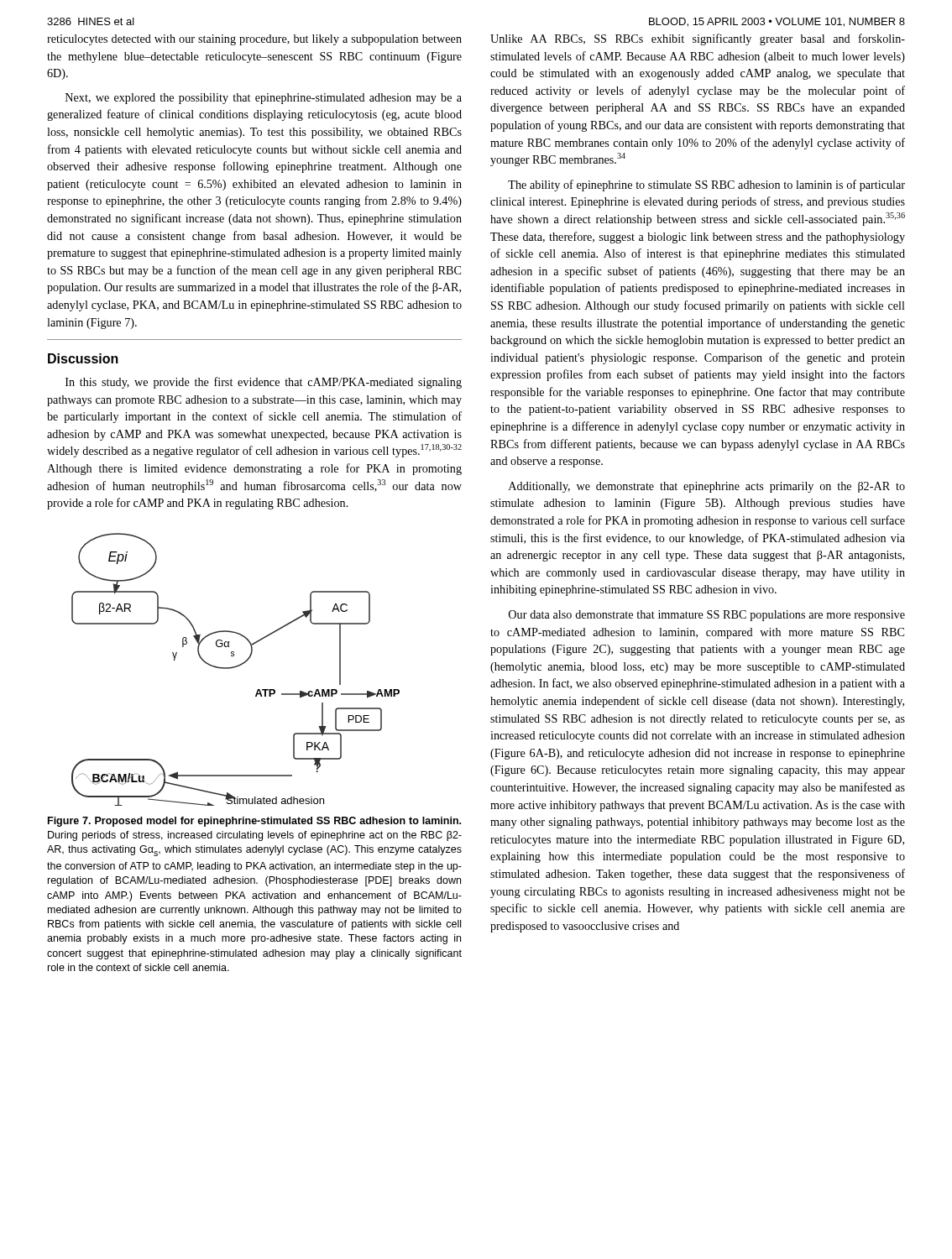Where is the passage that starts "In this study, we provide the first evidence"?

pyautogui.click(x=254, y=443)
